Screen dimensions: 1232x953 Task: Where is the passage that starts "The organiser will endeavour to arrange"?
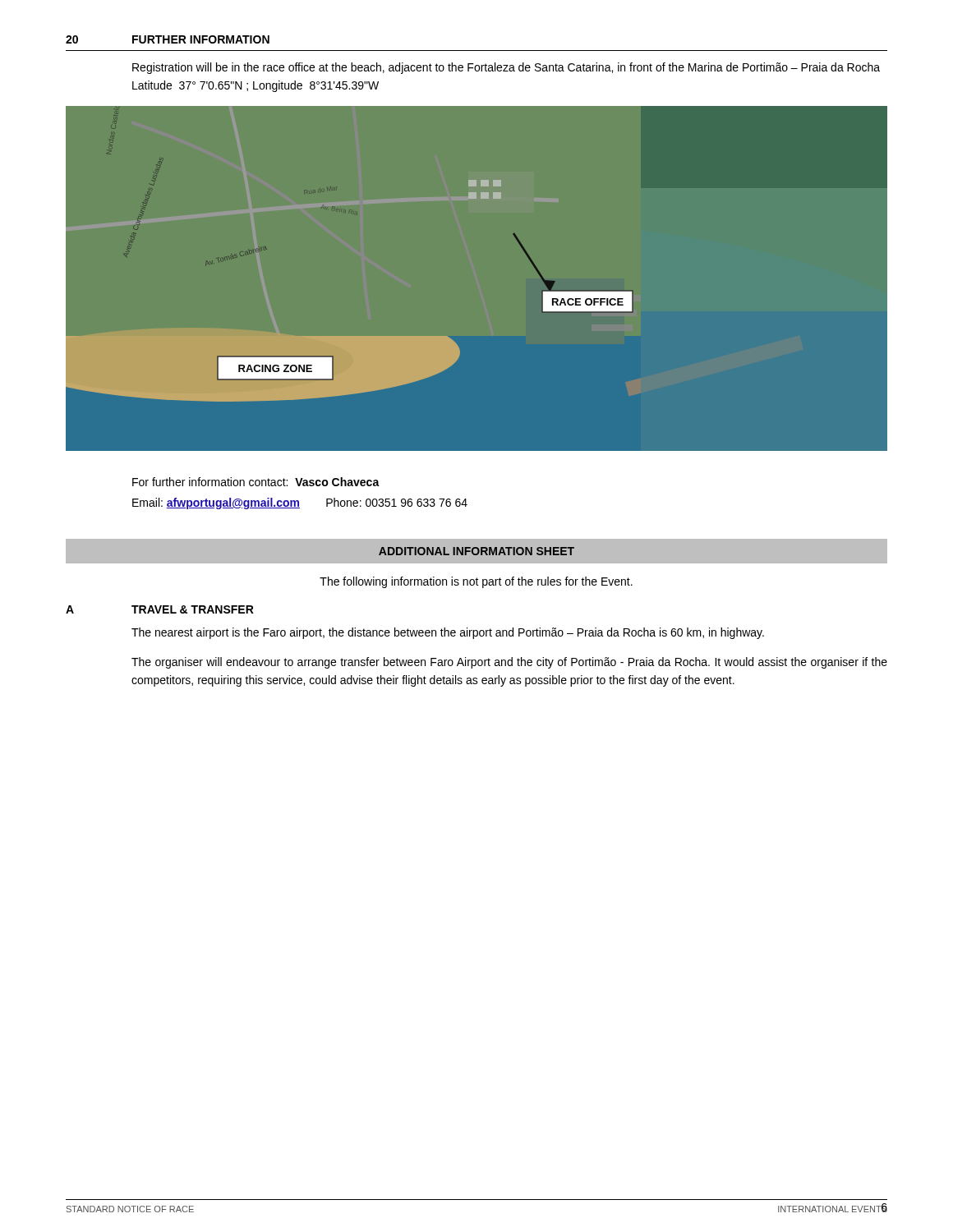(509, 671)
